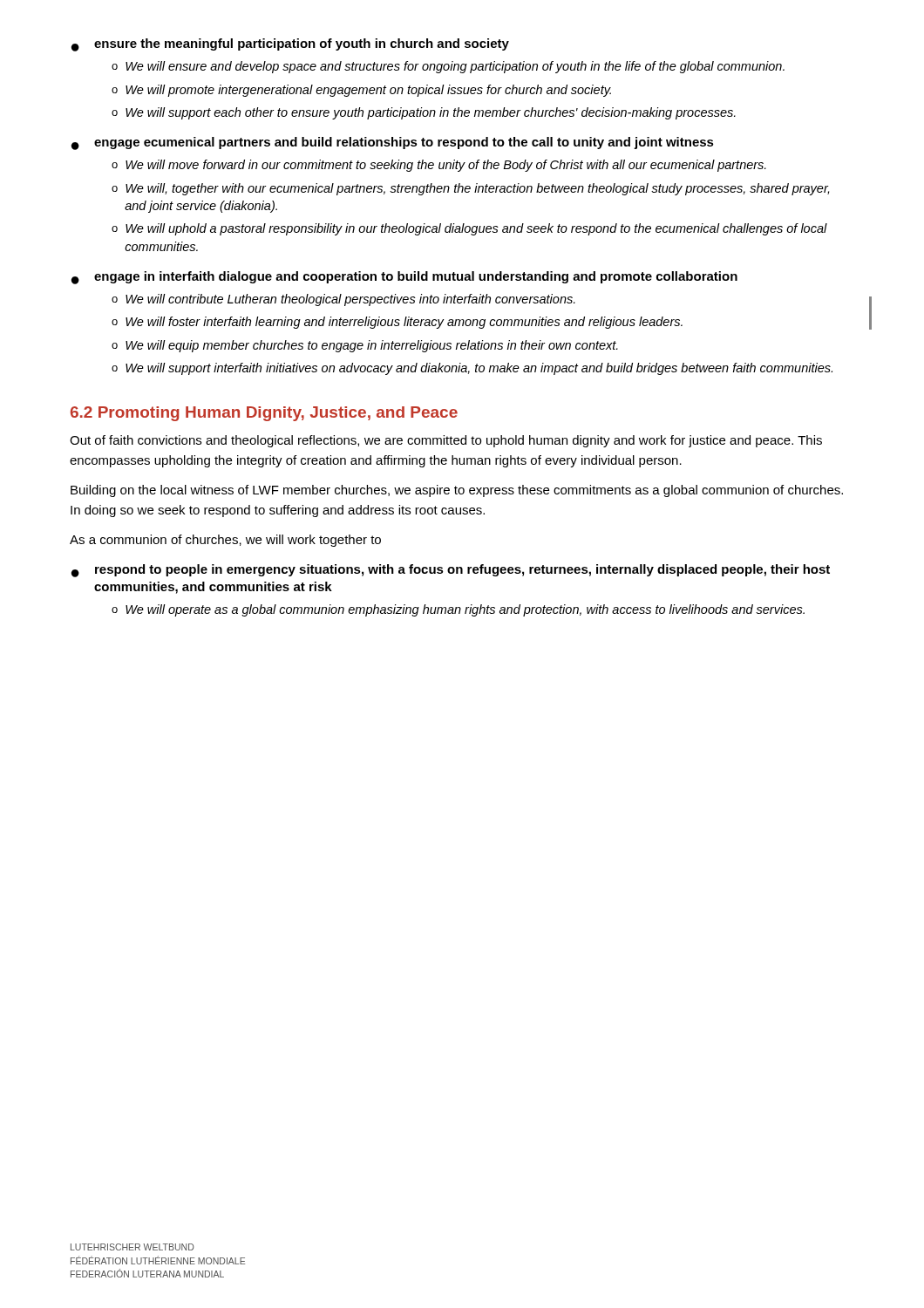Locate the list item that says "o We will, together with our ecumenical"
The image size is (924, 1308).
point(483,197)
